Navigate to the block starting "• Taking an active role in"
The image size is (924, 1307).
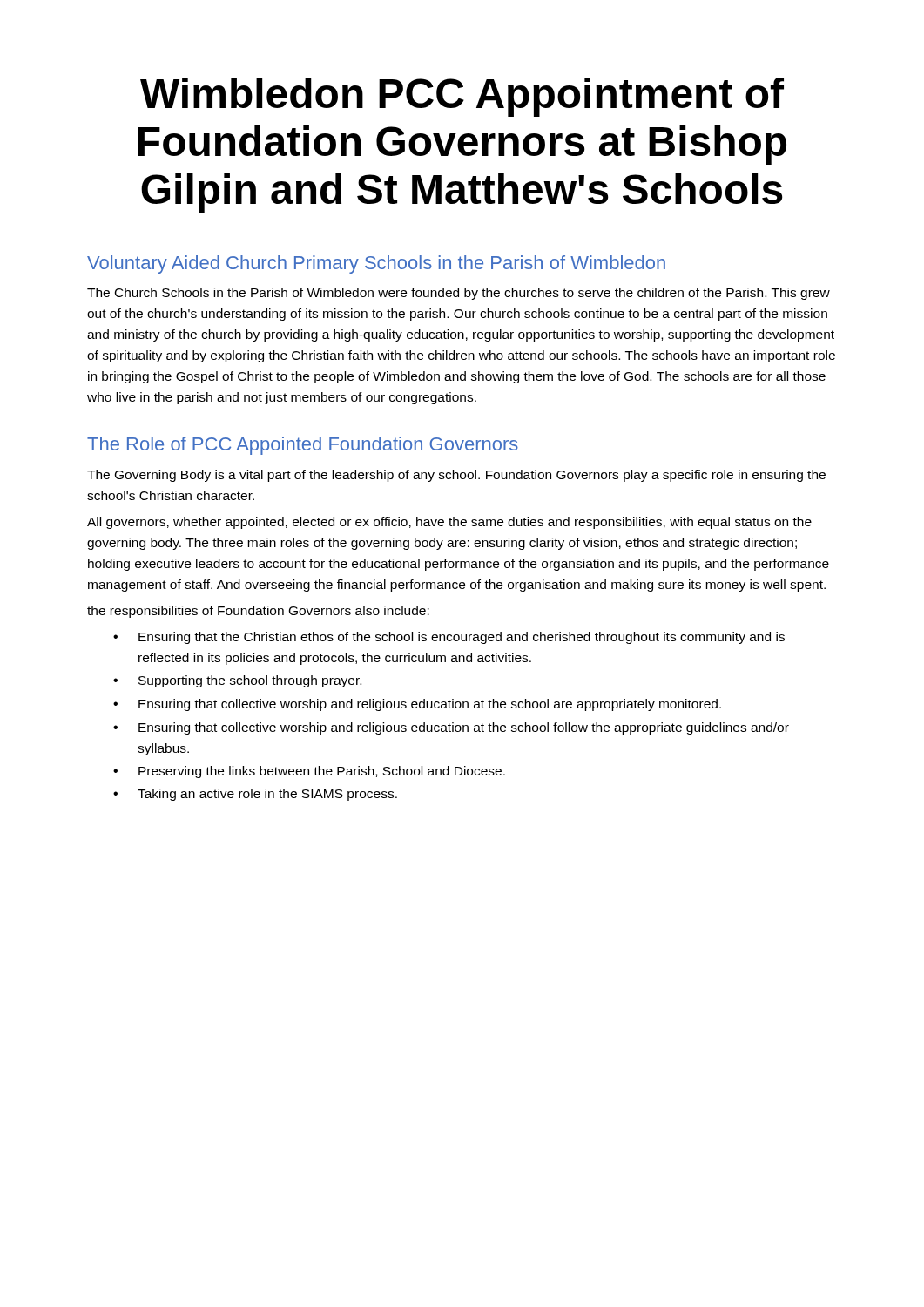coord(255,795)
